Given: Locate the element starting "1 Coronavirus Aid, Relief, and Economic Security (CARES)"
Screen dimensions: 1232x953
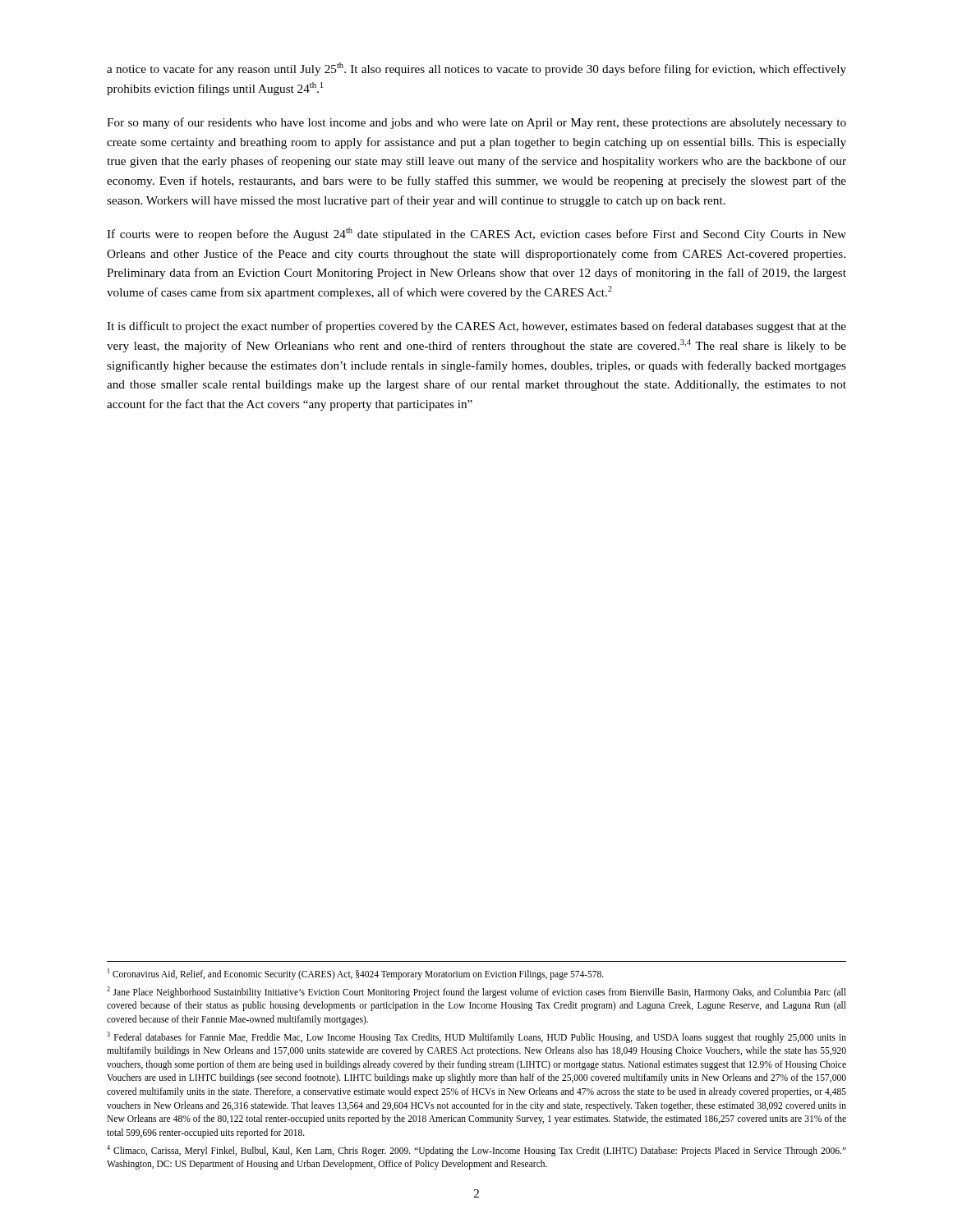Looking at the screenshot, I should (x=355, y=973).
